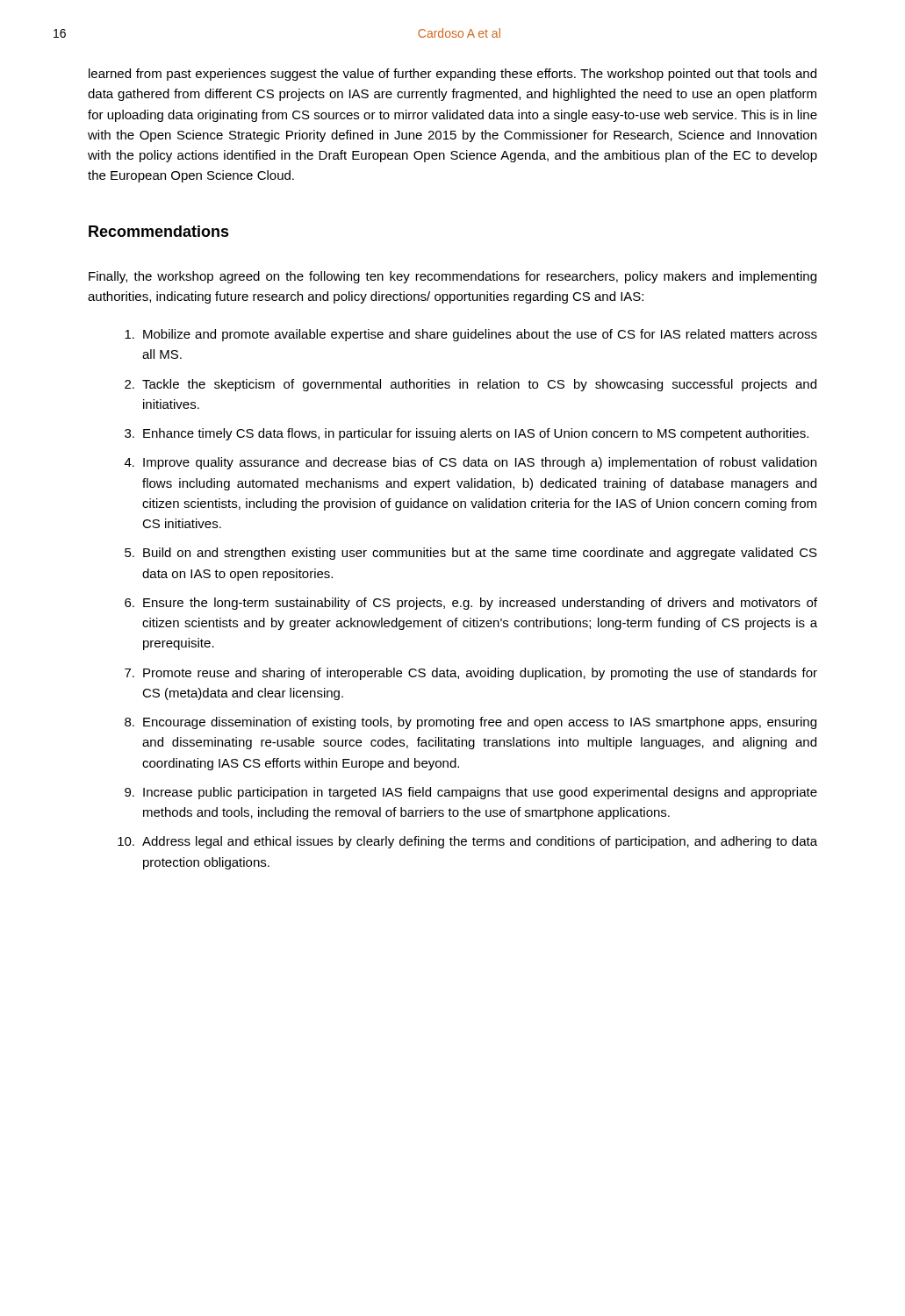
Task: Click on the passage starting "4. Improve quality assurance and decrease"
Action: [452, 493]
